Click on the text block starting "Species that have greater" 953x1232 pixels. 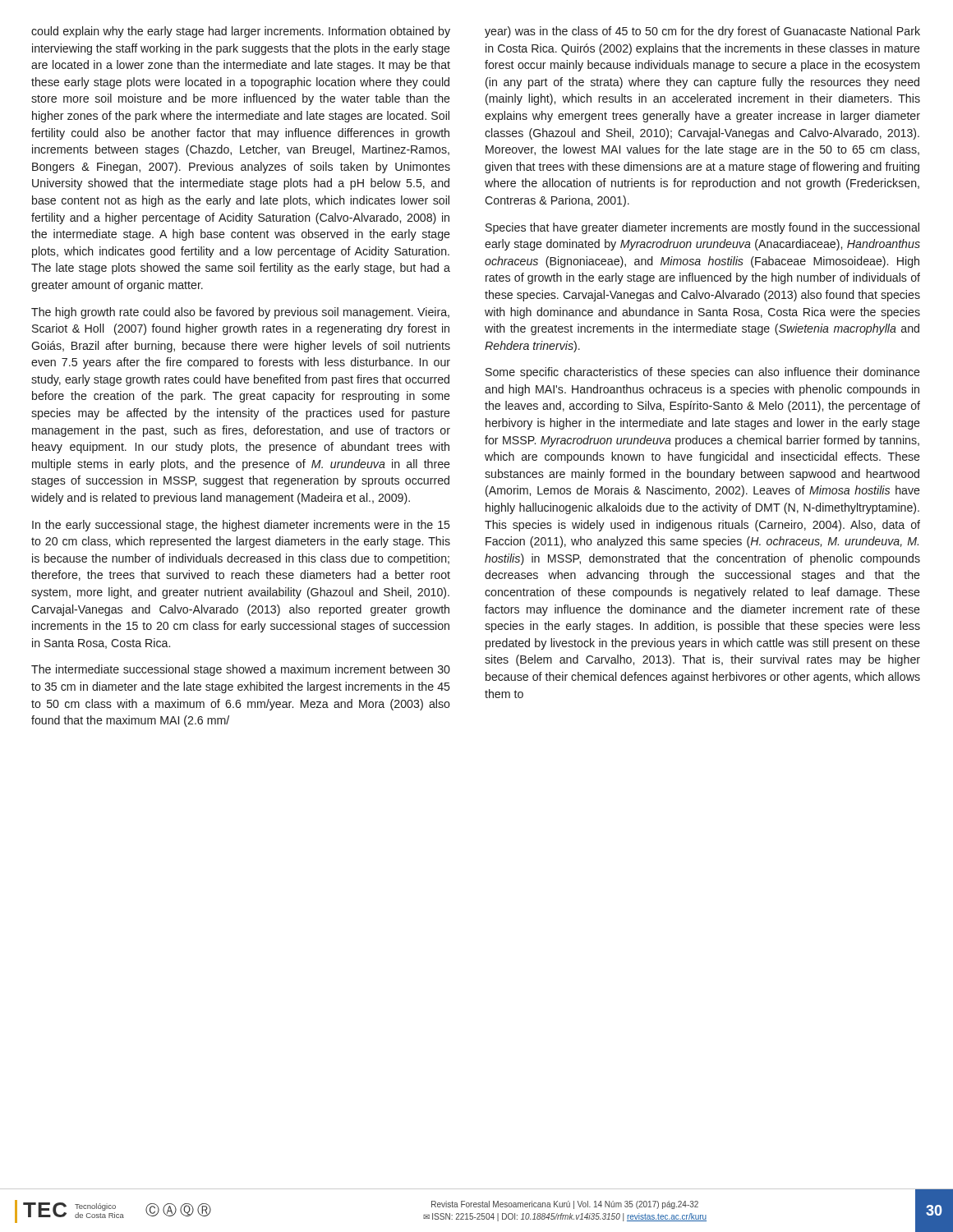click(x=702, y=287)
